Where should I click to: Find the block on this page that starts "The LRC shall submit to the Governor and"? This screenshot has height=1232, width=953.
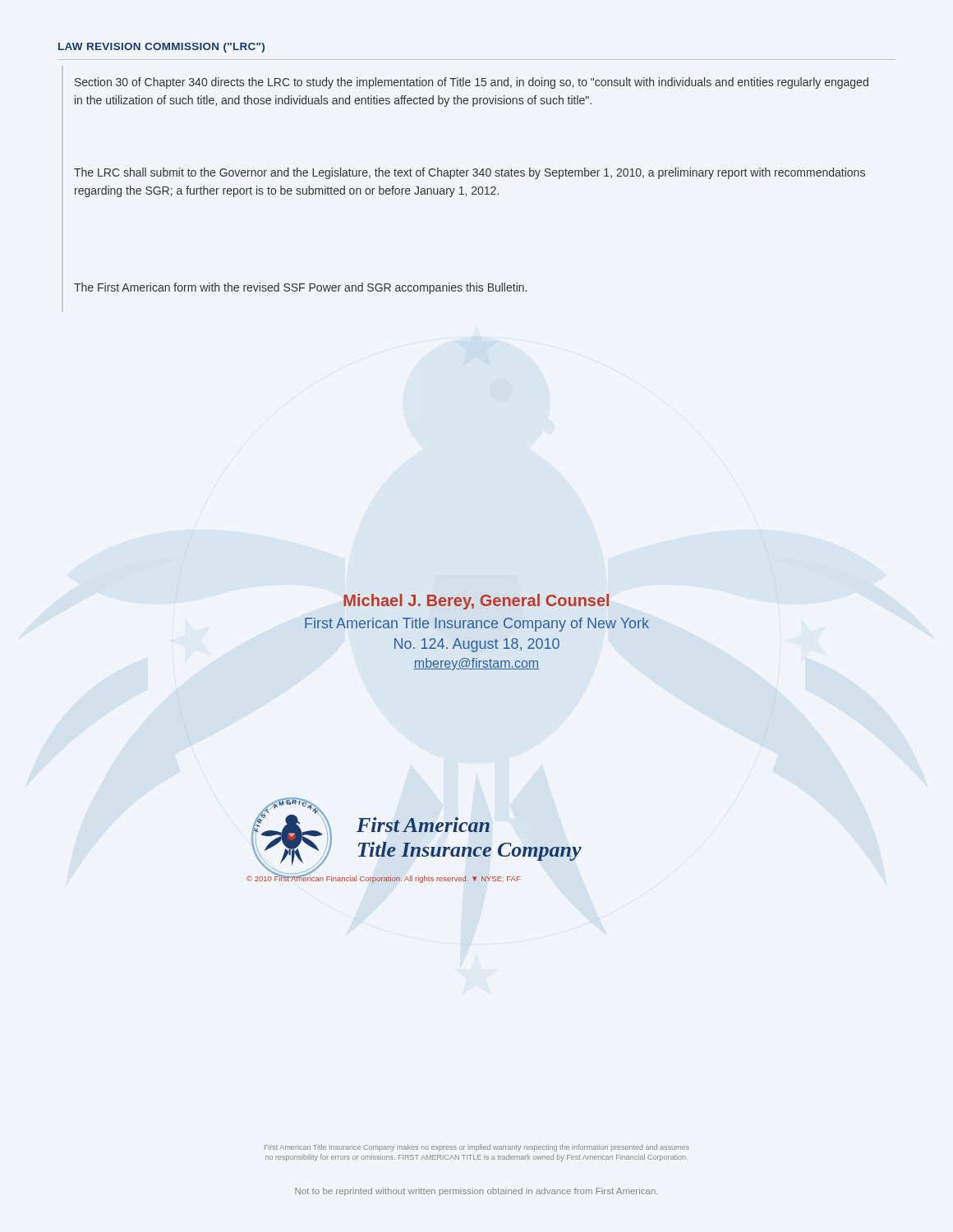coord(470,181)
